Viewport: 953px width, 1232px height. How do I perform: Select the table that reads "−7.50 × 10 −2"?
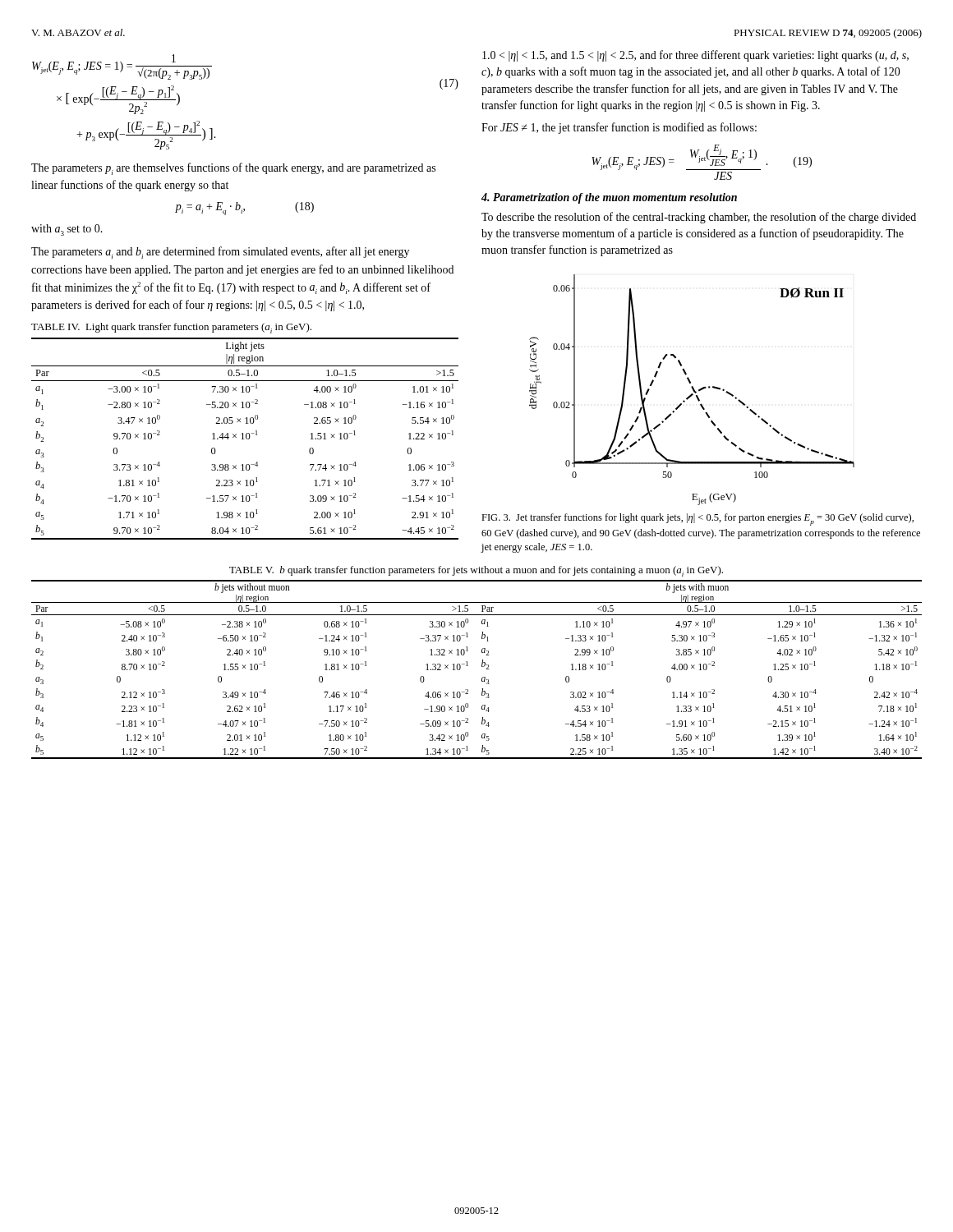[476, 670]
